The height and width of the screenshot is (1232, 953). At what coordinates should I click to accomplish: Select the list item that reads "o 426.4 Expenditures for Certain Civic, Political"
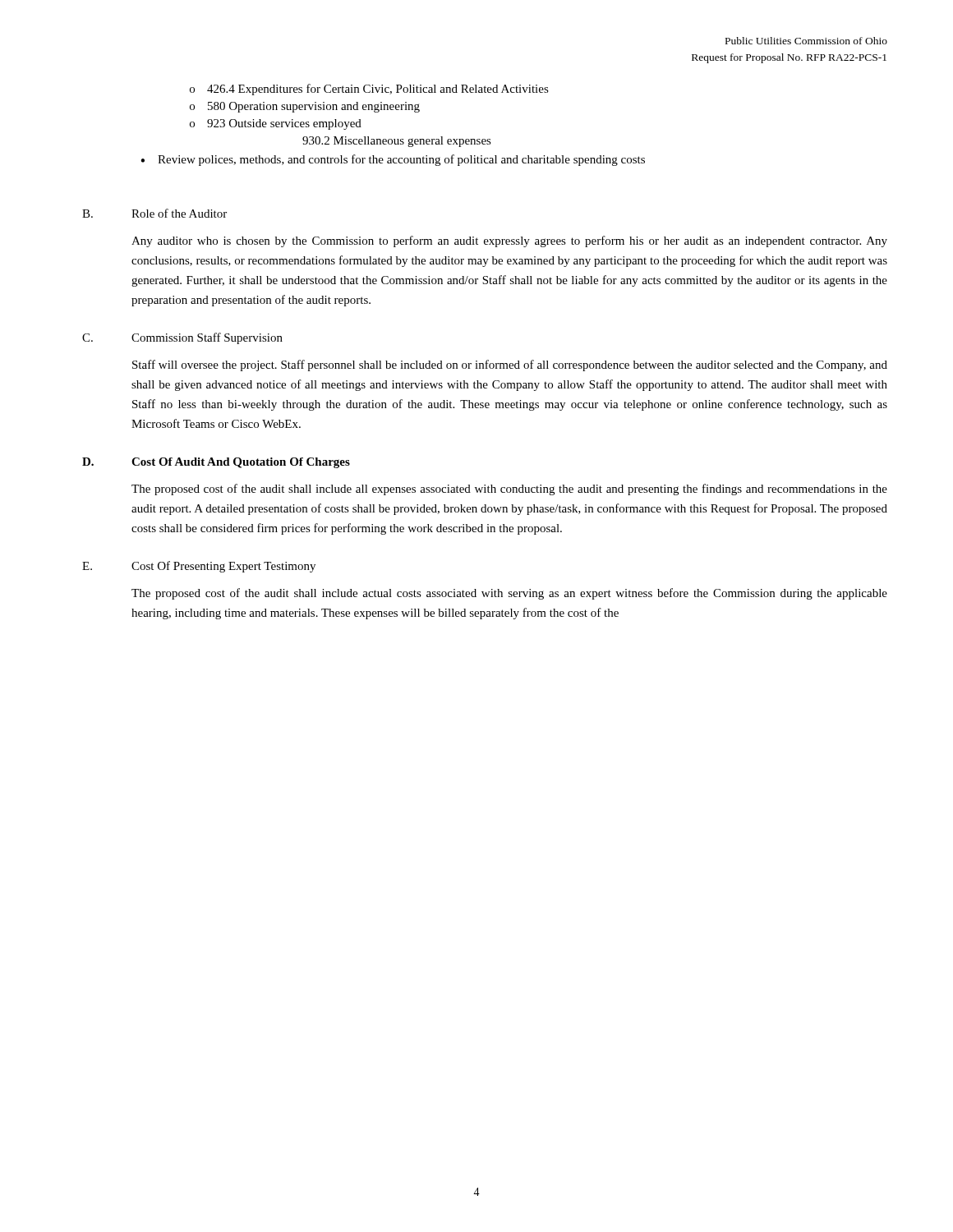[x=365, y=89]
